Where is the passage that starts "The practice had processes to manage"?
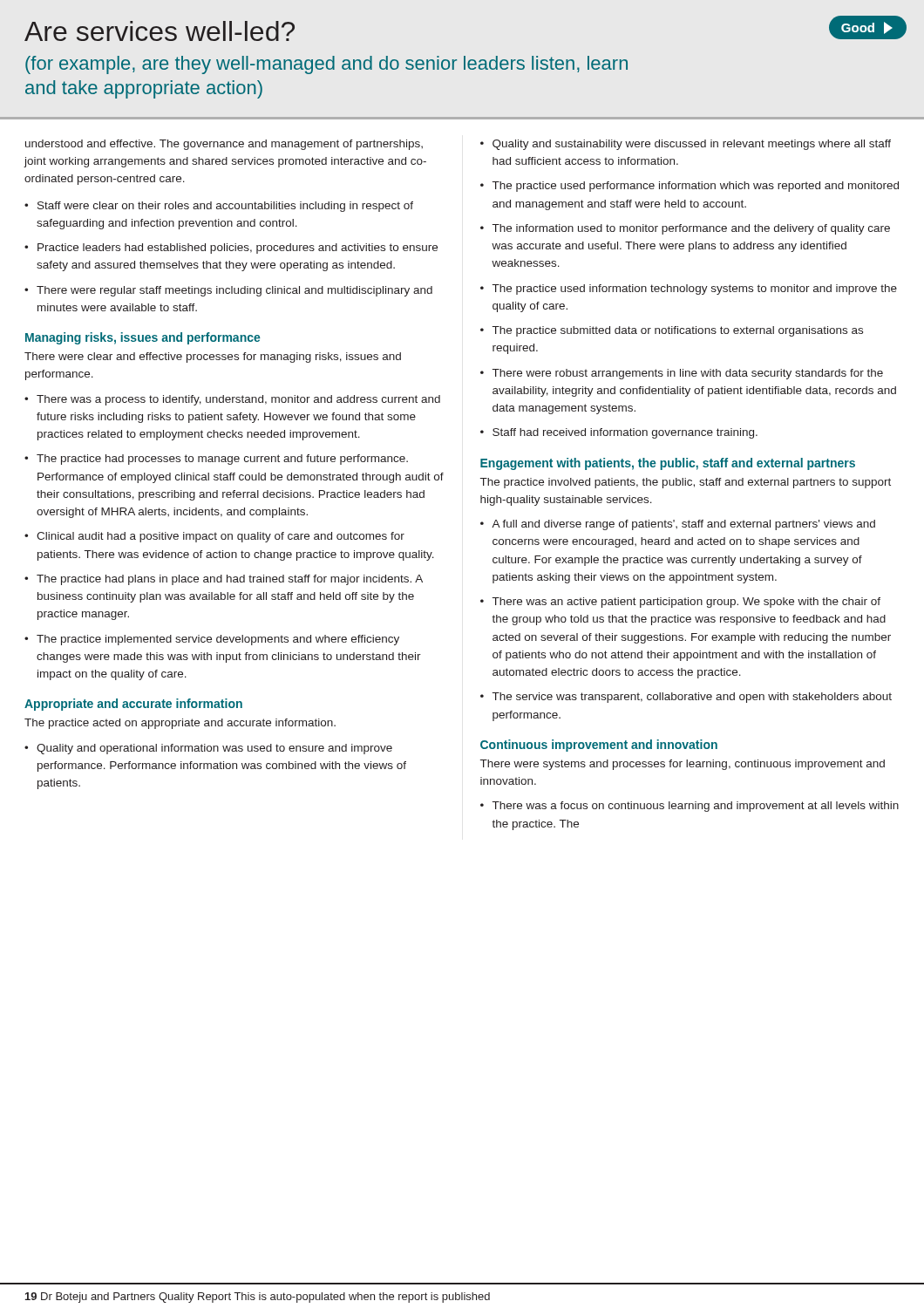Image resolution: width=924 pixels, height=1308 pixels. point(240,485)
